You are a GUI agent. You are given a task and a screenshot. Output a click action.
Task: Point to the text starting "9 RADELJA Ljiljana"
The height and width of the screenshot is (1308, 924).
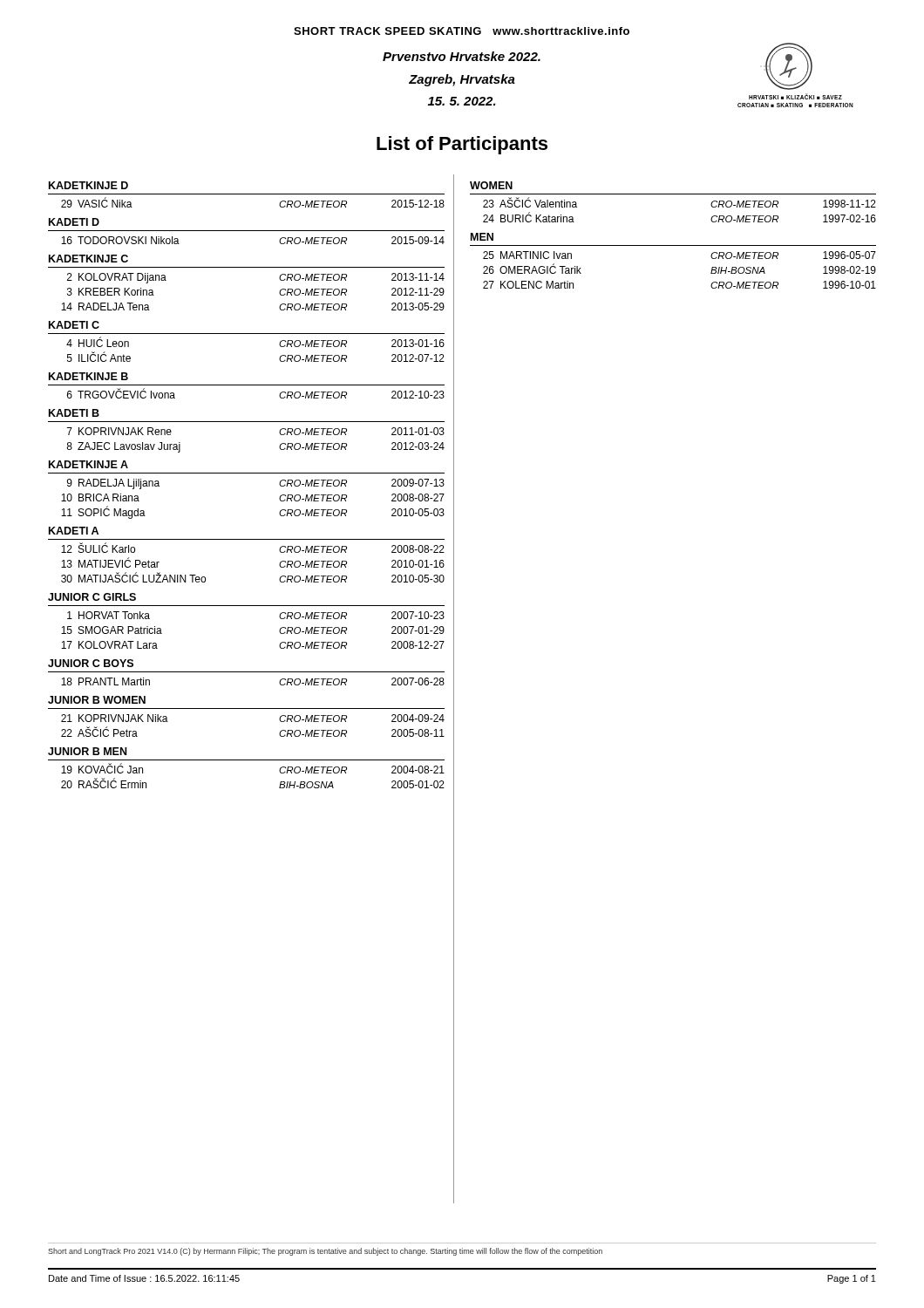point(246,483)
